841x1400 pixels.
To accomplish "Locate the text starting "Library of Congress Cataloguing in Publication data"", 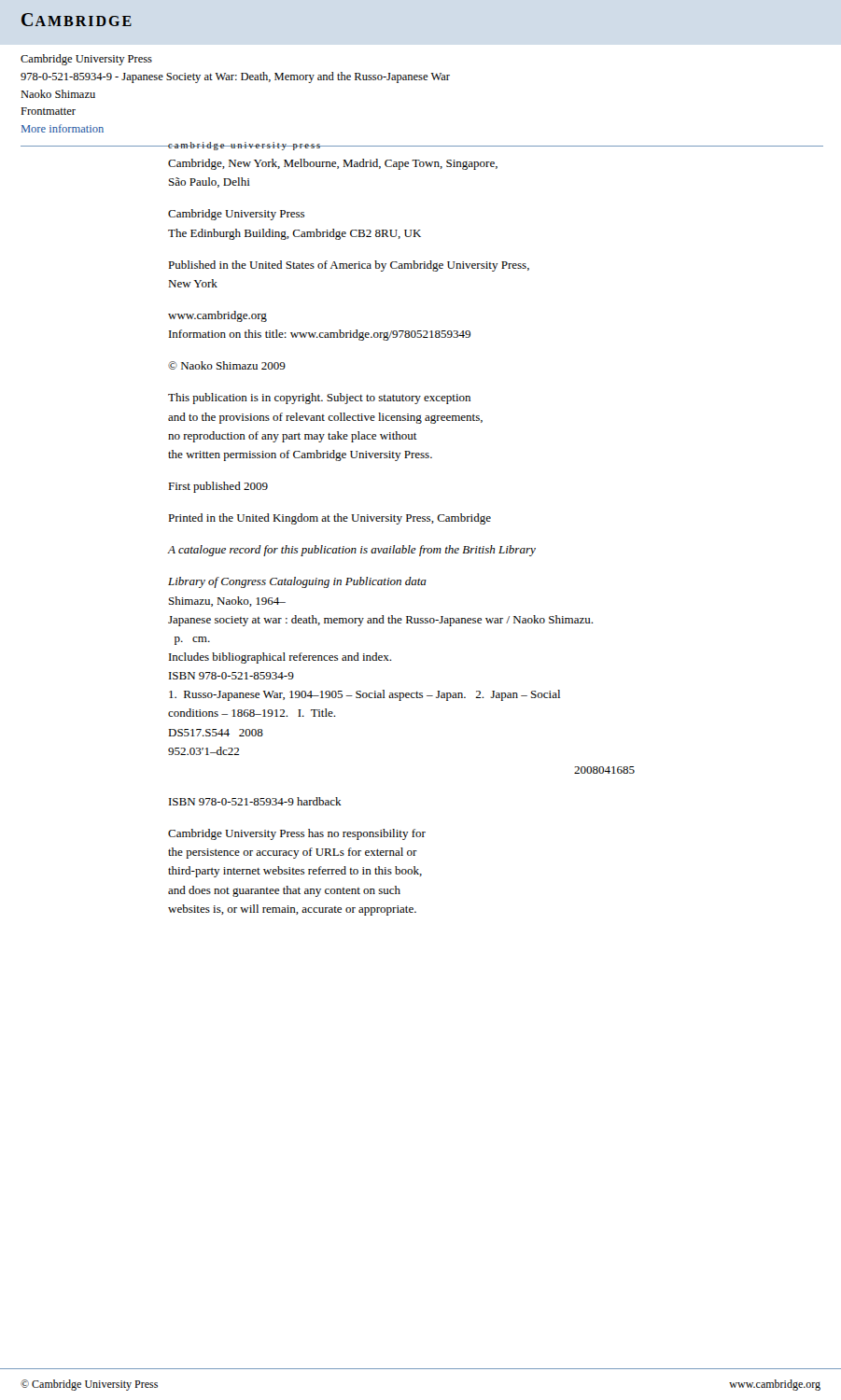I will coord(297,582).
